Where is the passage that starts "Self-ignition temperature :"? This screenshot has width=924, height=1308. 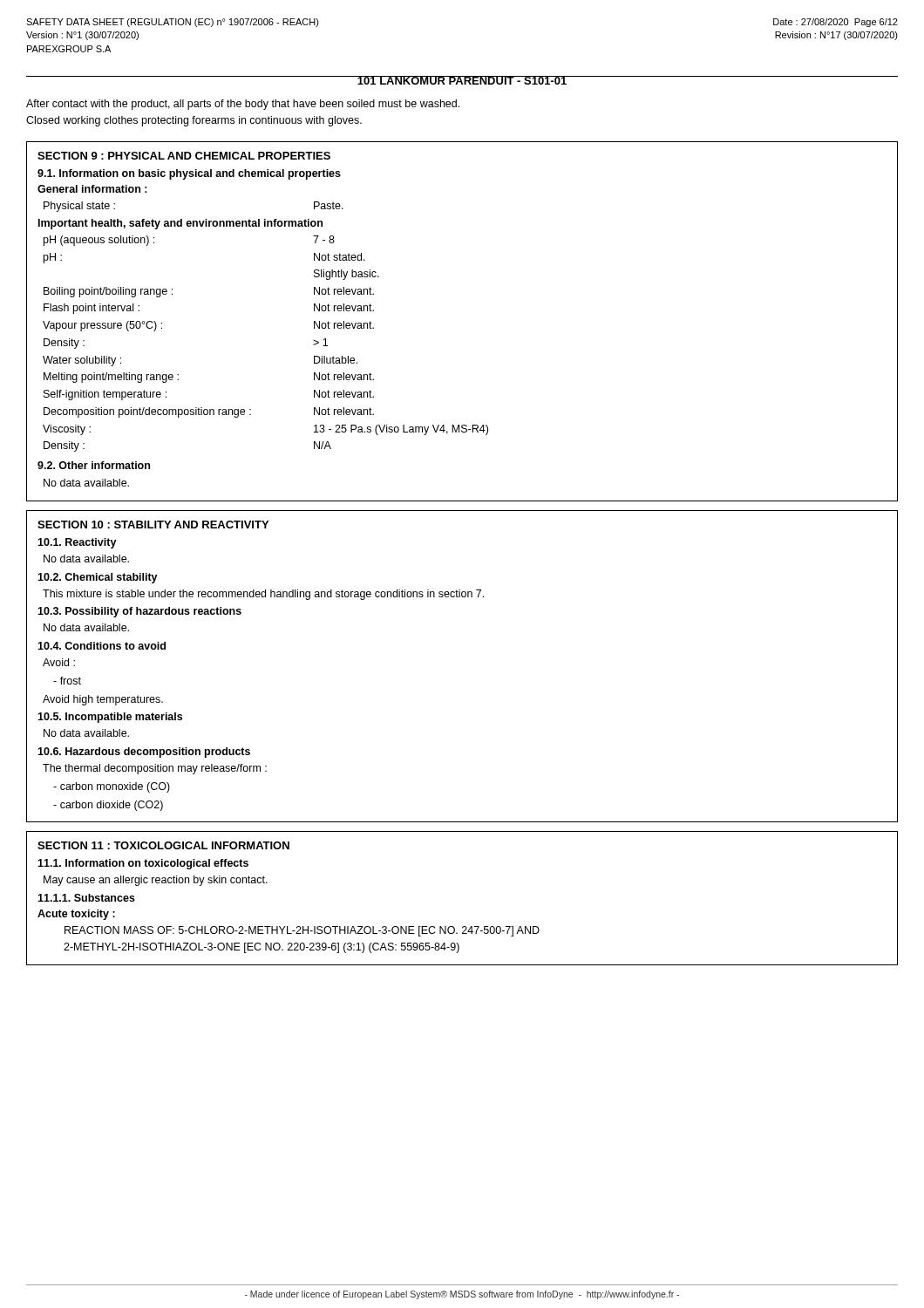[107, 395]
